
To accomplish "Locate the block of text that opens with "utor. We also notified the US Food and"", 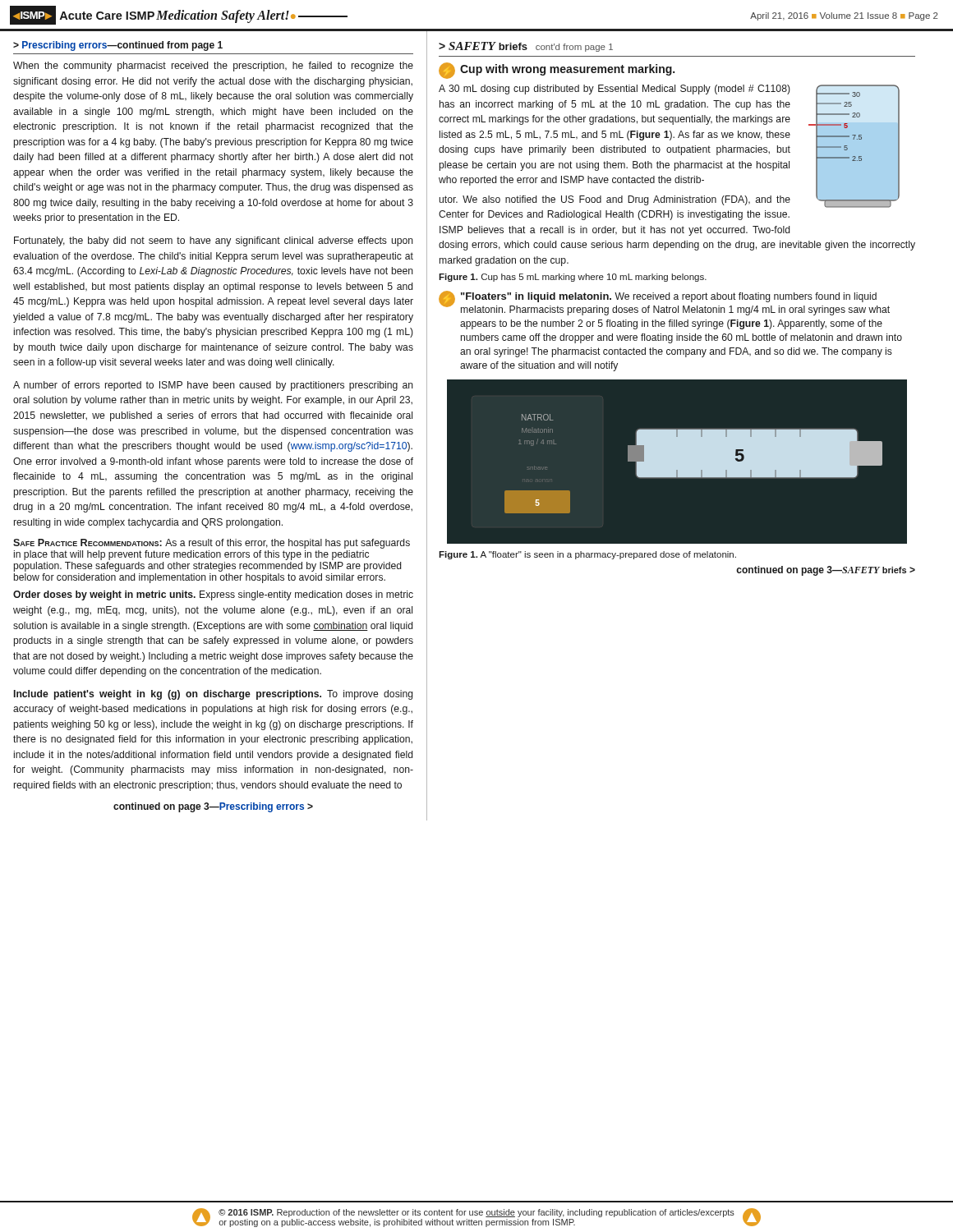I will (x=677, y=230).
